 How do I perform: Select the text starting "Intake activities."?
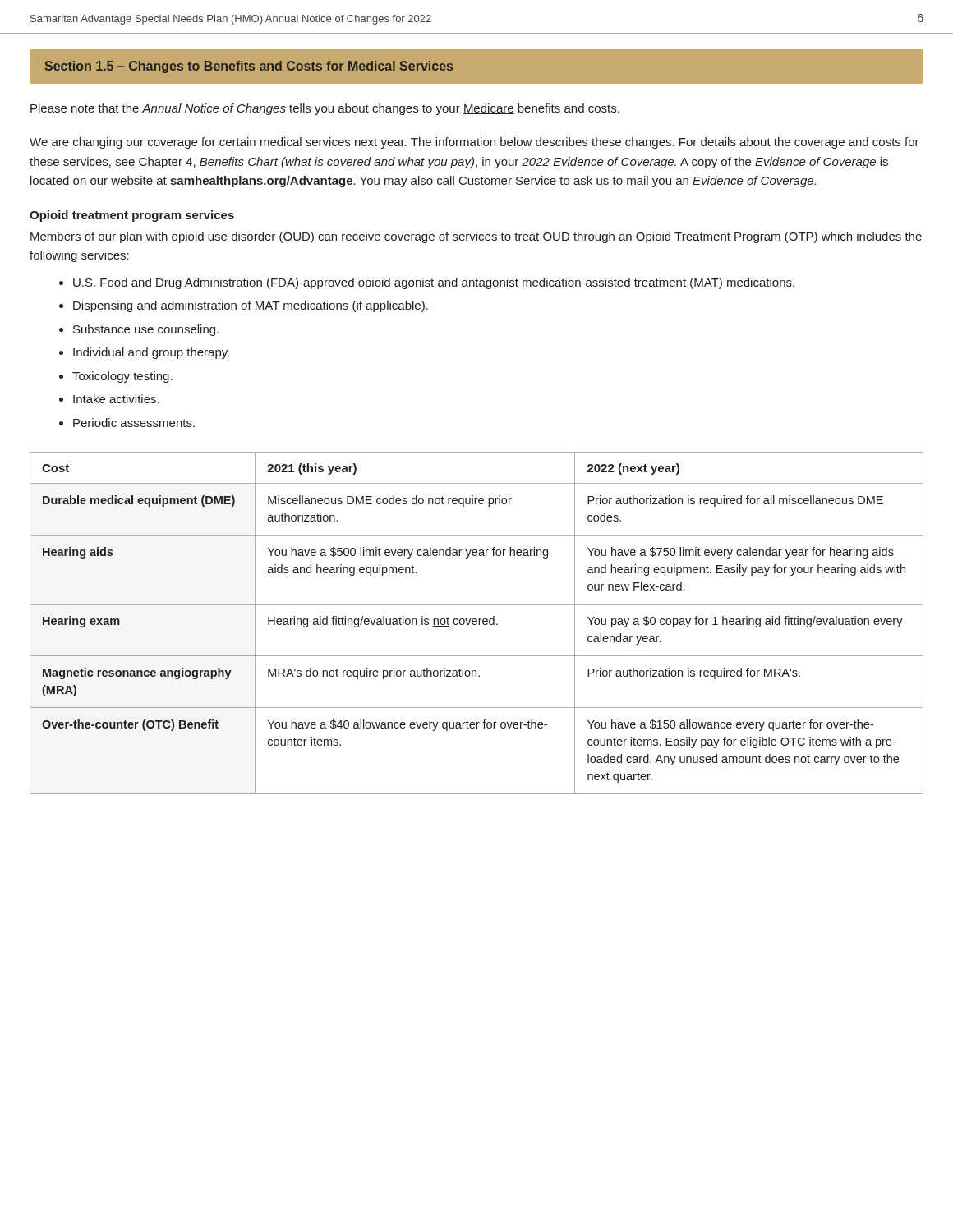pos(116,399)
